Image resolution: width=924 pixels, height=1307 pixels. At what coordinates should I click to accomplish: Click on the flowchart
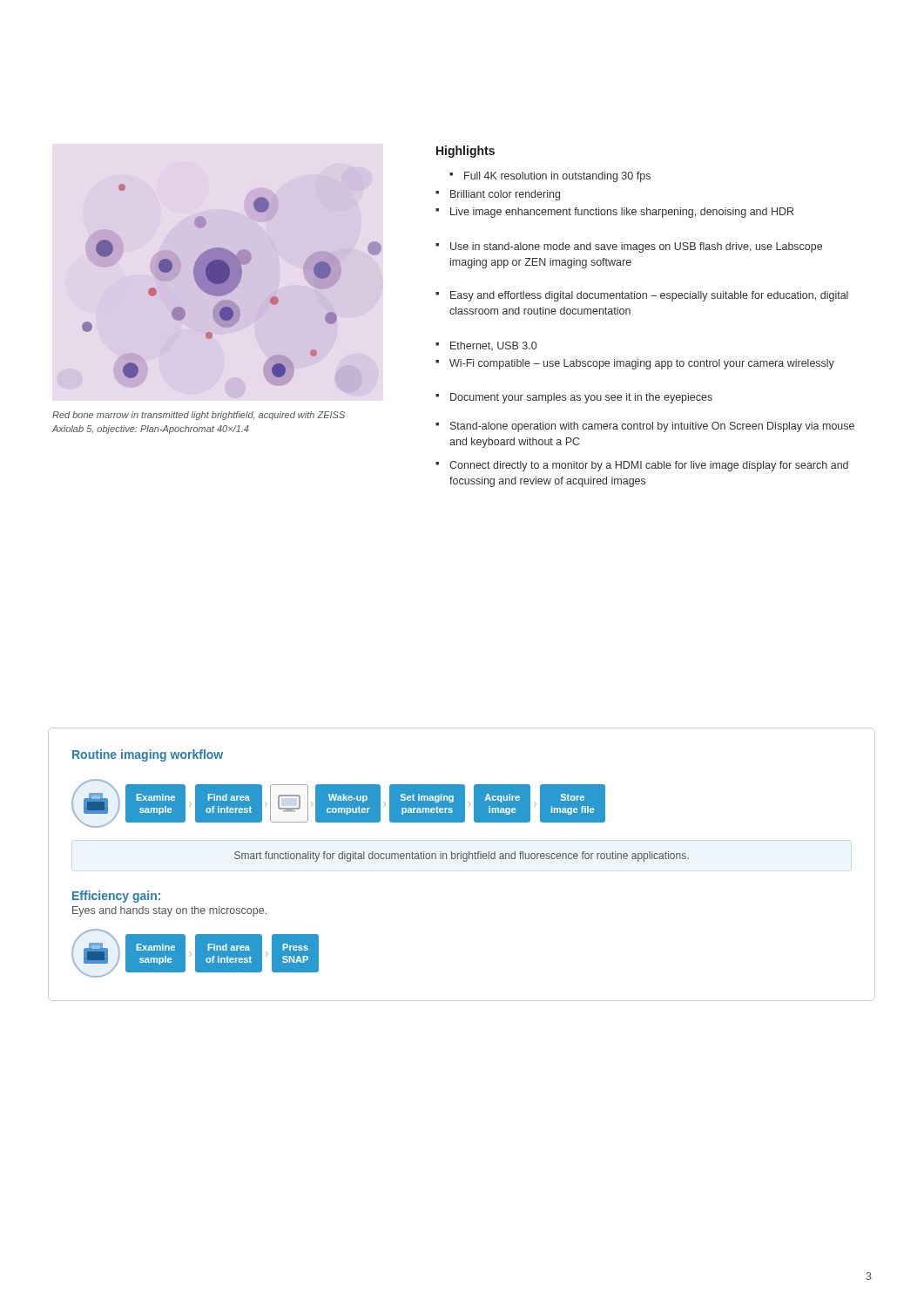[x=462, y=864]
